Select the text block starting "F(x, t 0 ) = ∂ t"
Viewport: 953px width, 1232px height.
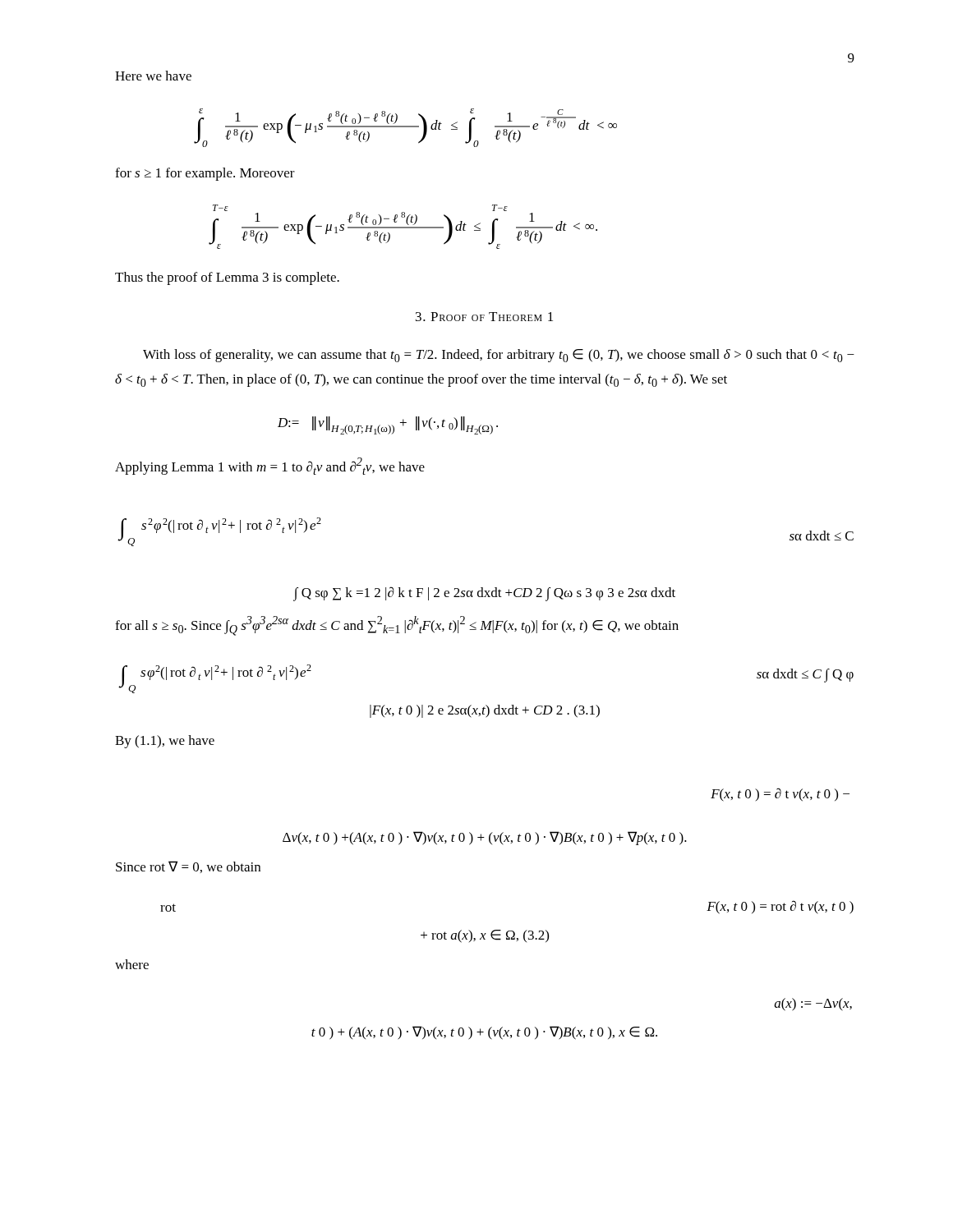(x=780, y=795)
